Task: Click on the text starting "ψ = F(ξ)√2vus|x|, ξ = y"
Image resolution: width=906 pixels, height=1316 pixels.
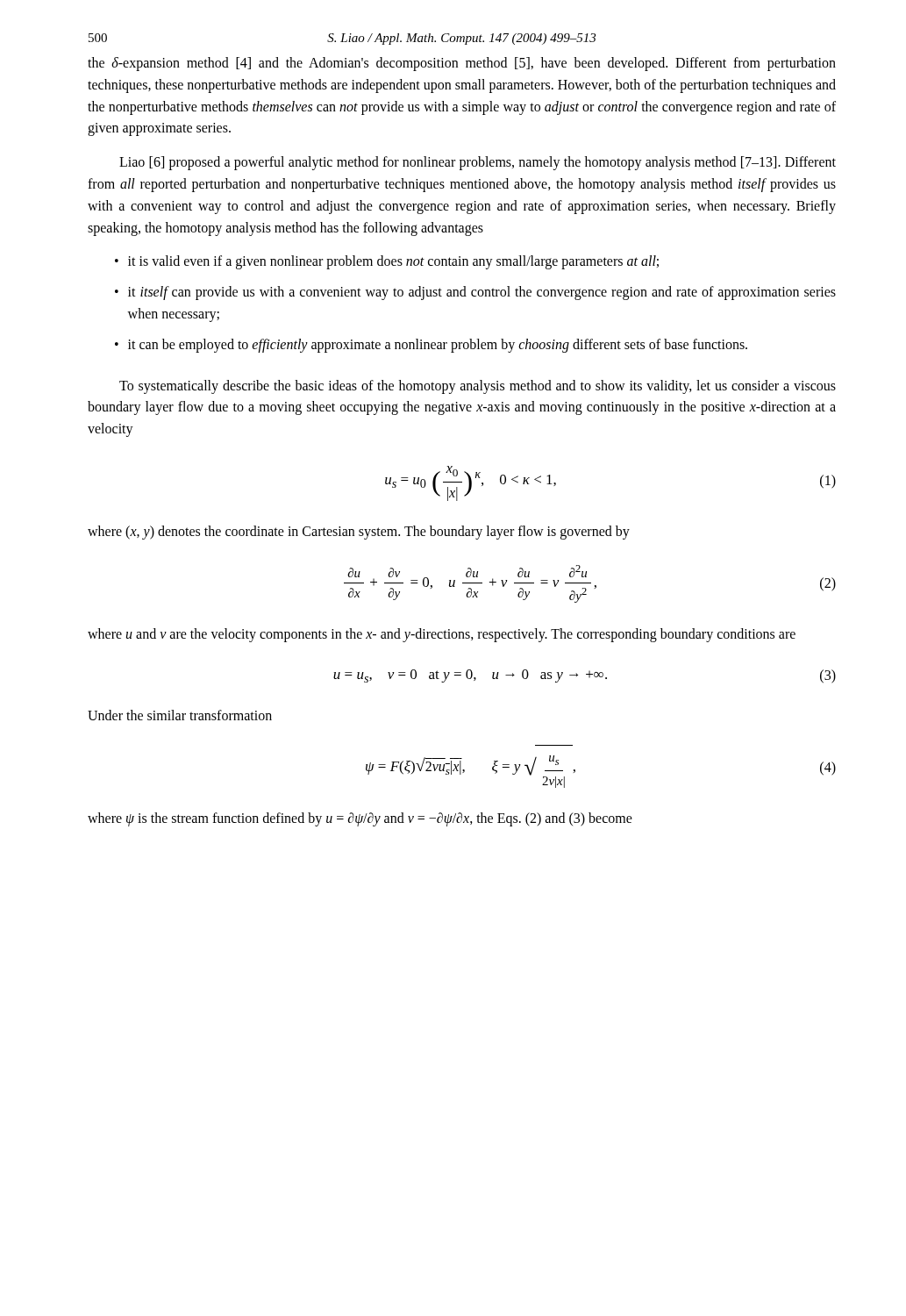Action: tap(493, 768)
